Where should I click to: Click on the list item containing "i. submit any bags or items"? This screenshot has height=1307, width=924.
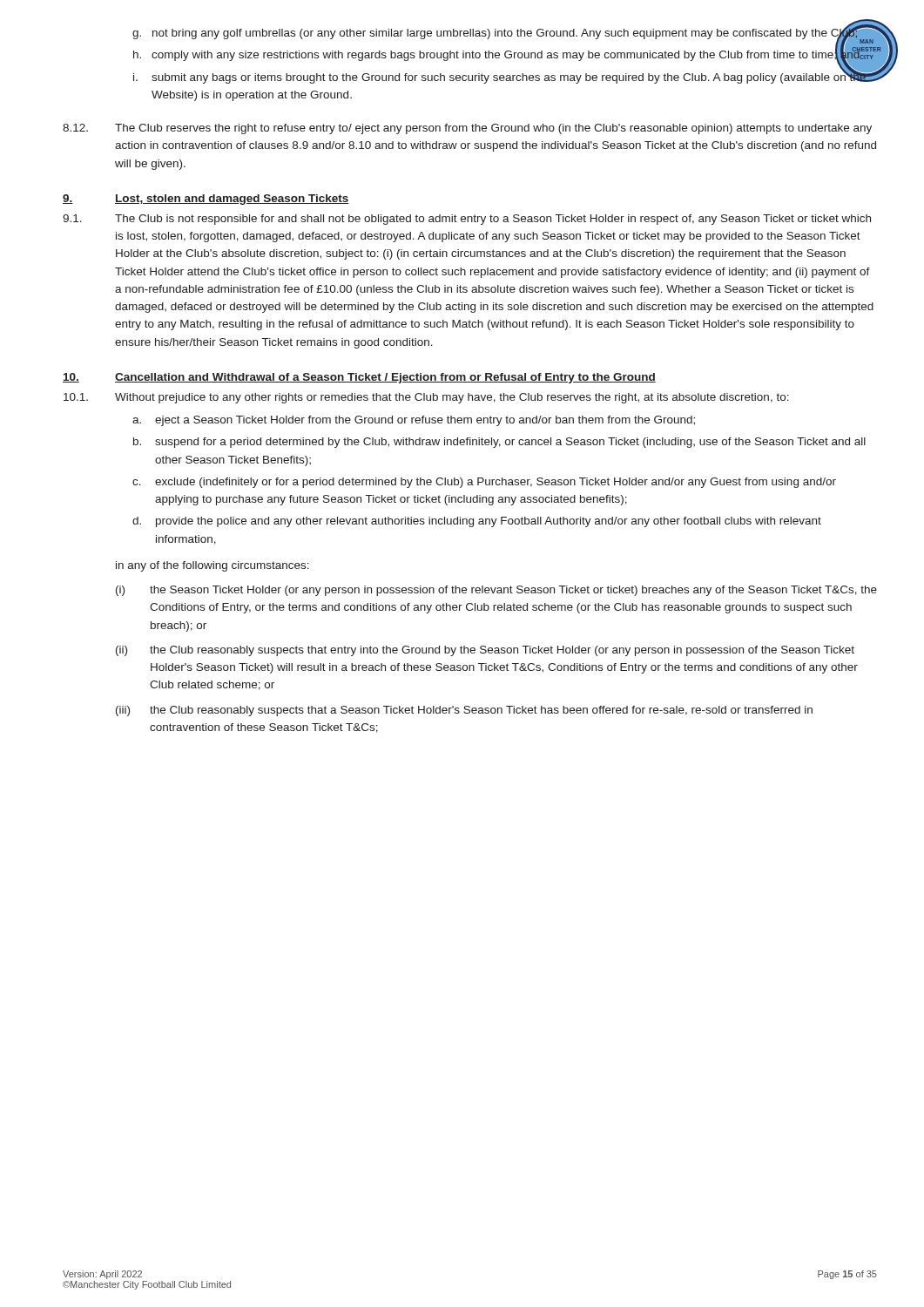pyautogui.click(x=505, y=86)
